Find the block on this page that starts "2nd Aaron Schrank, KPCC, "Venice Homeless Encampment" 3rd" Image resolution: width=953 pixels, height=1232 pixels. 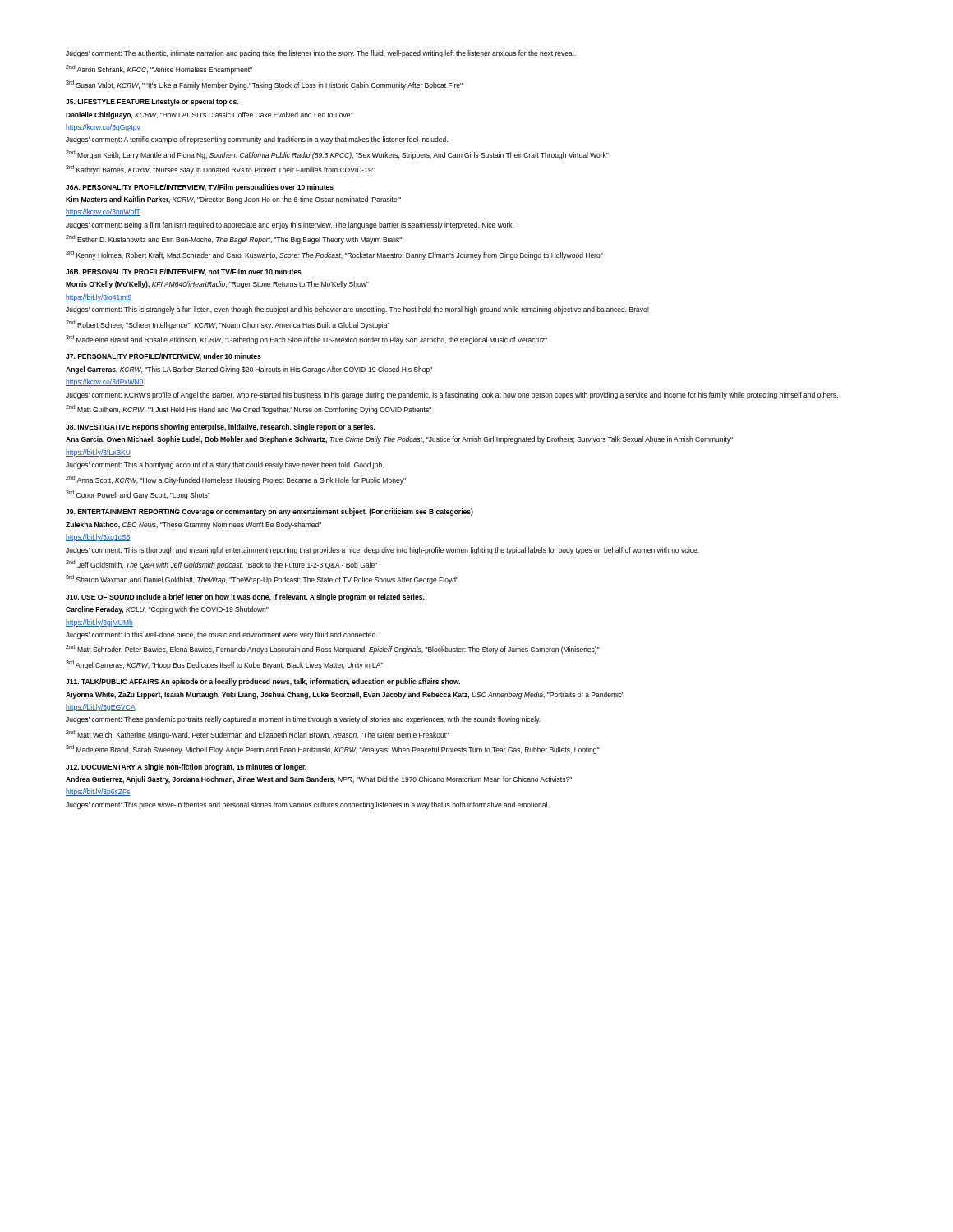click(159, 69)
